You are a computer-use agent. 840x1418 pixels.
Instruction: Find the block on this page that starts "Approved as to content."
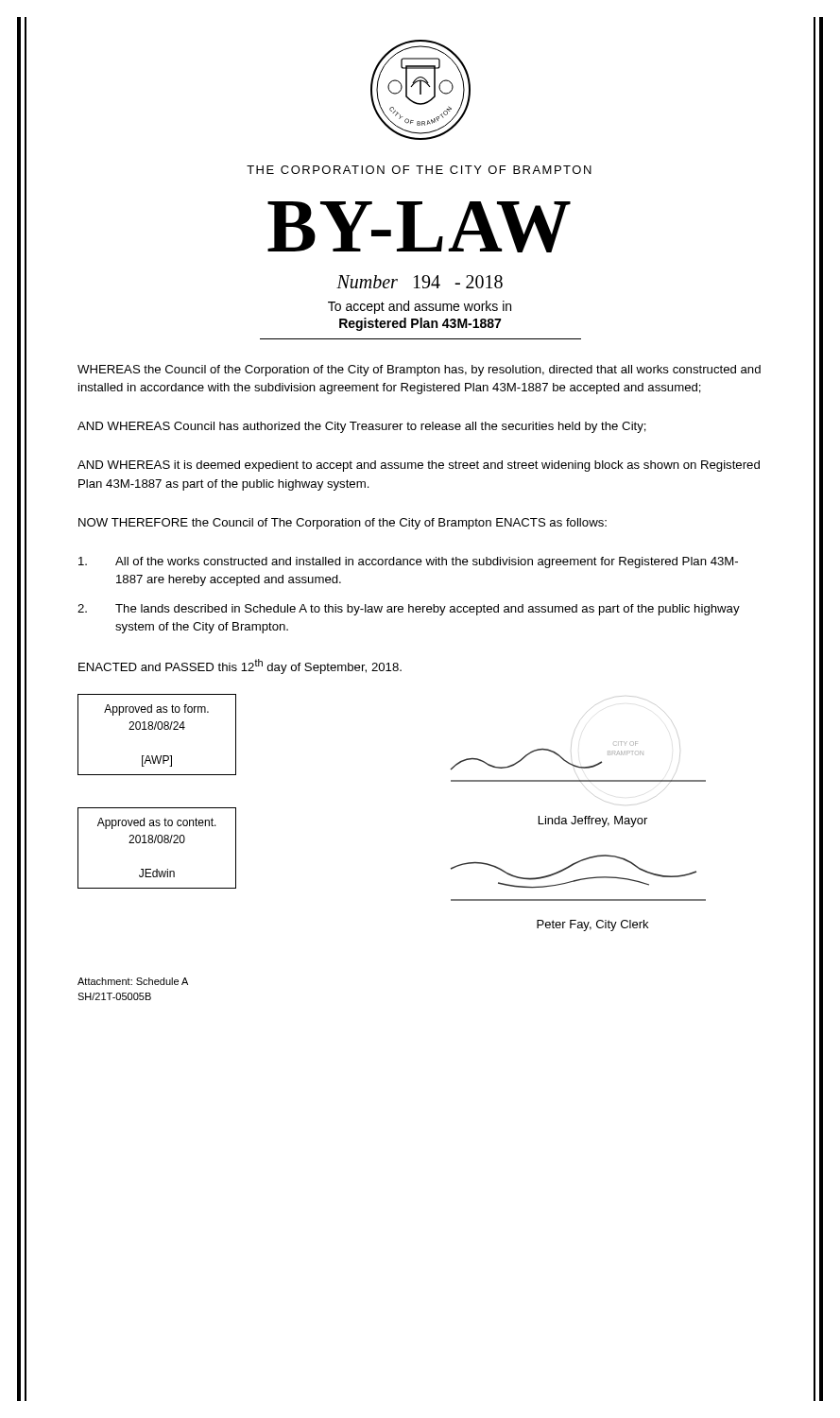pyautogui.click(x=157, y=848)
